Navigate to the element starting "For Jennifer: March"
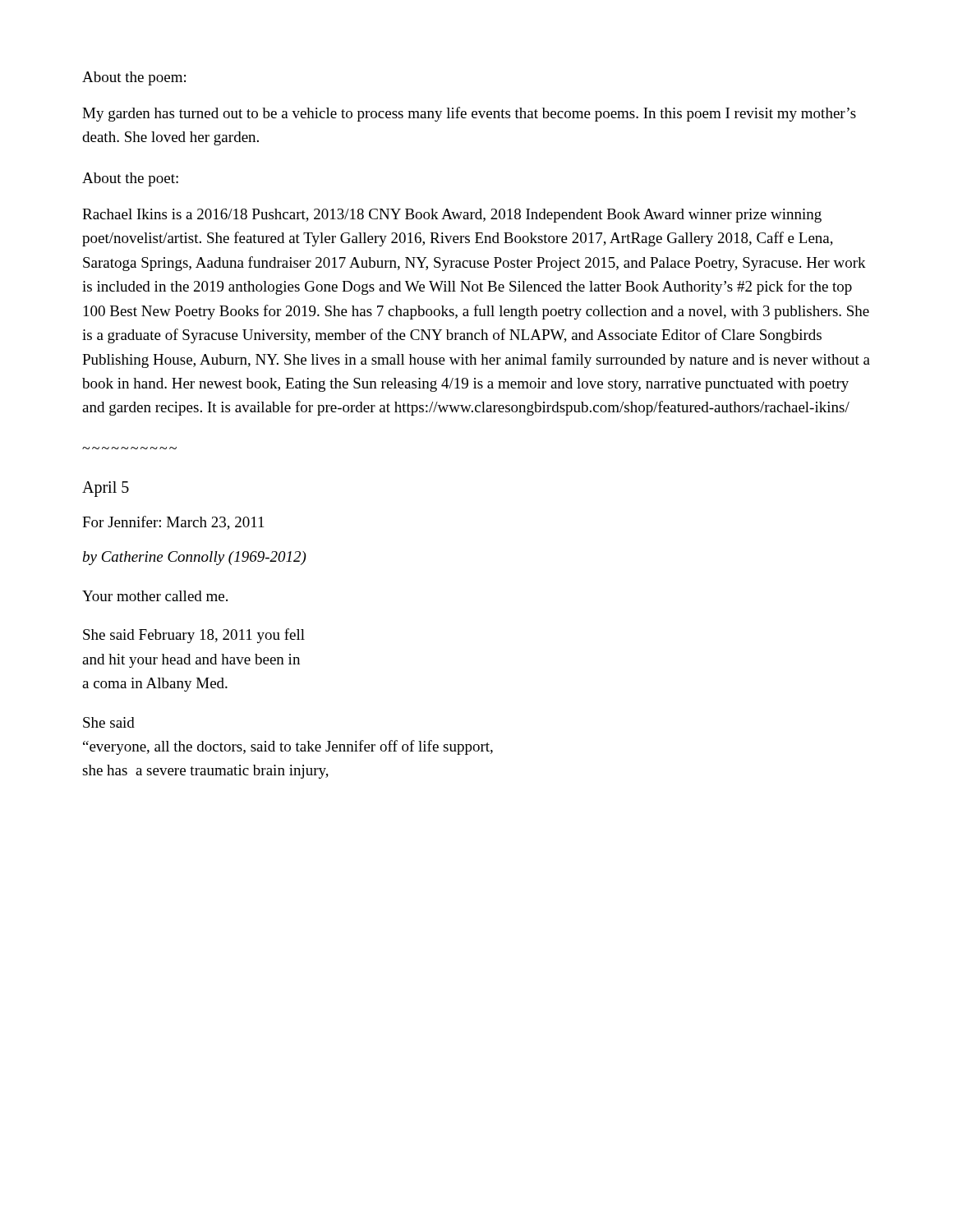Screen dimensions: 1232x953 pos(174,522)
